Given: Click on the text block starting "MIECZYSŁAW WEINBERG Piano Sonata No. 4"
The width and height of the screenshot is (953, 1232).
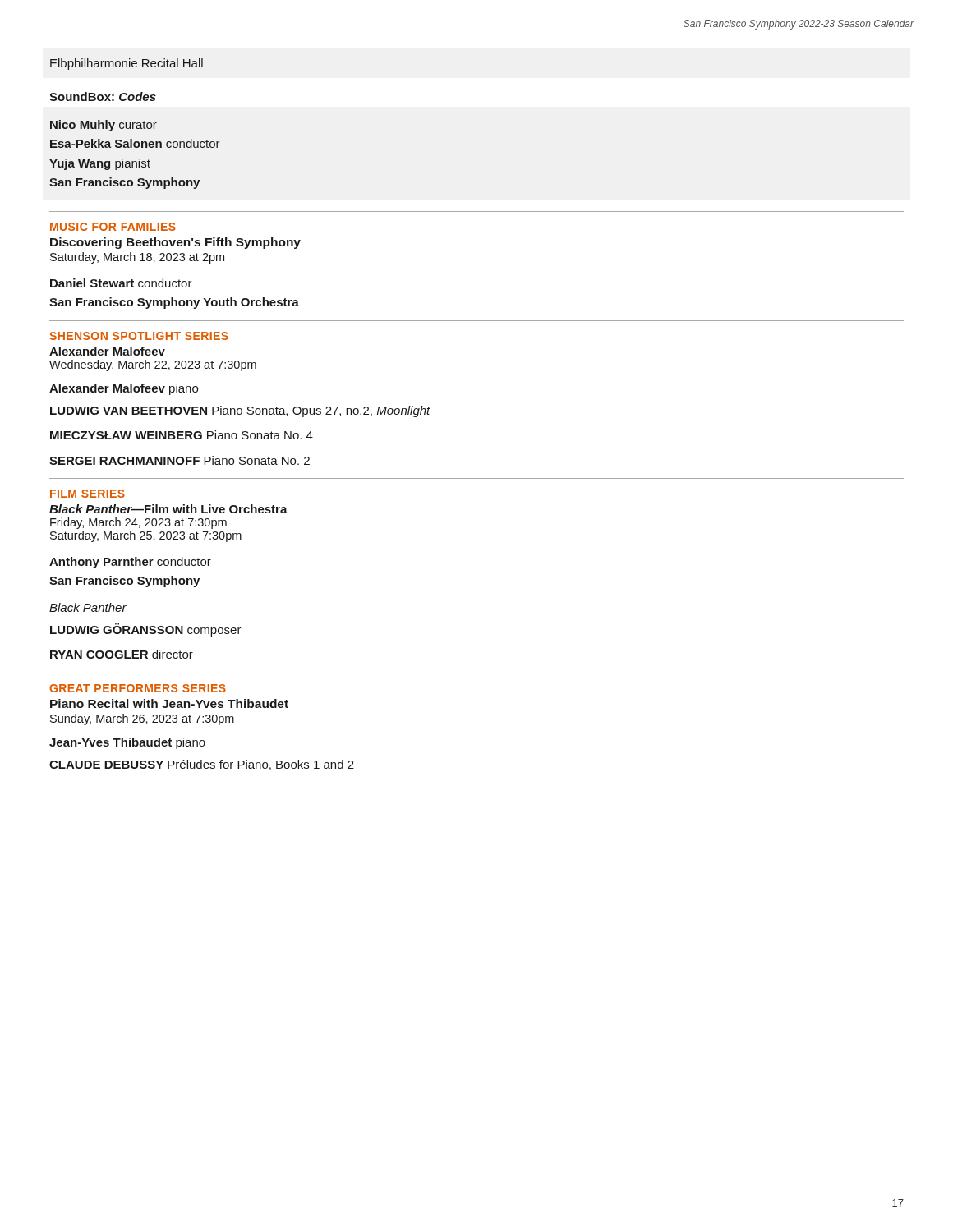Looking at the screenshot, I should point(181,435).
